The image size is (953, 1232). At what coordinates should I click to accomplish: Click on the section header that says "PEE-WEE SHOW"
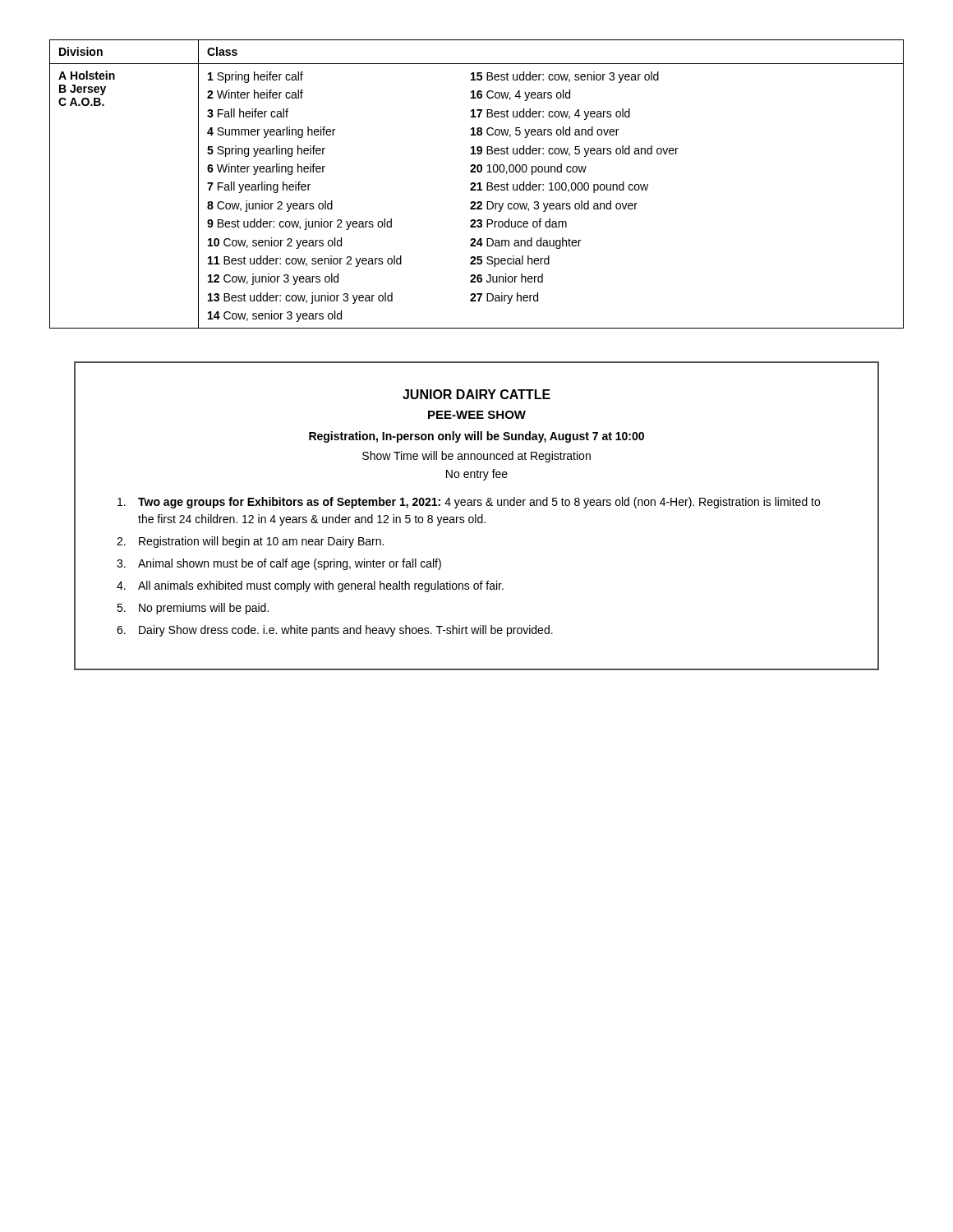point(476,415)
